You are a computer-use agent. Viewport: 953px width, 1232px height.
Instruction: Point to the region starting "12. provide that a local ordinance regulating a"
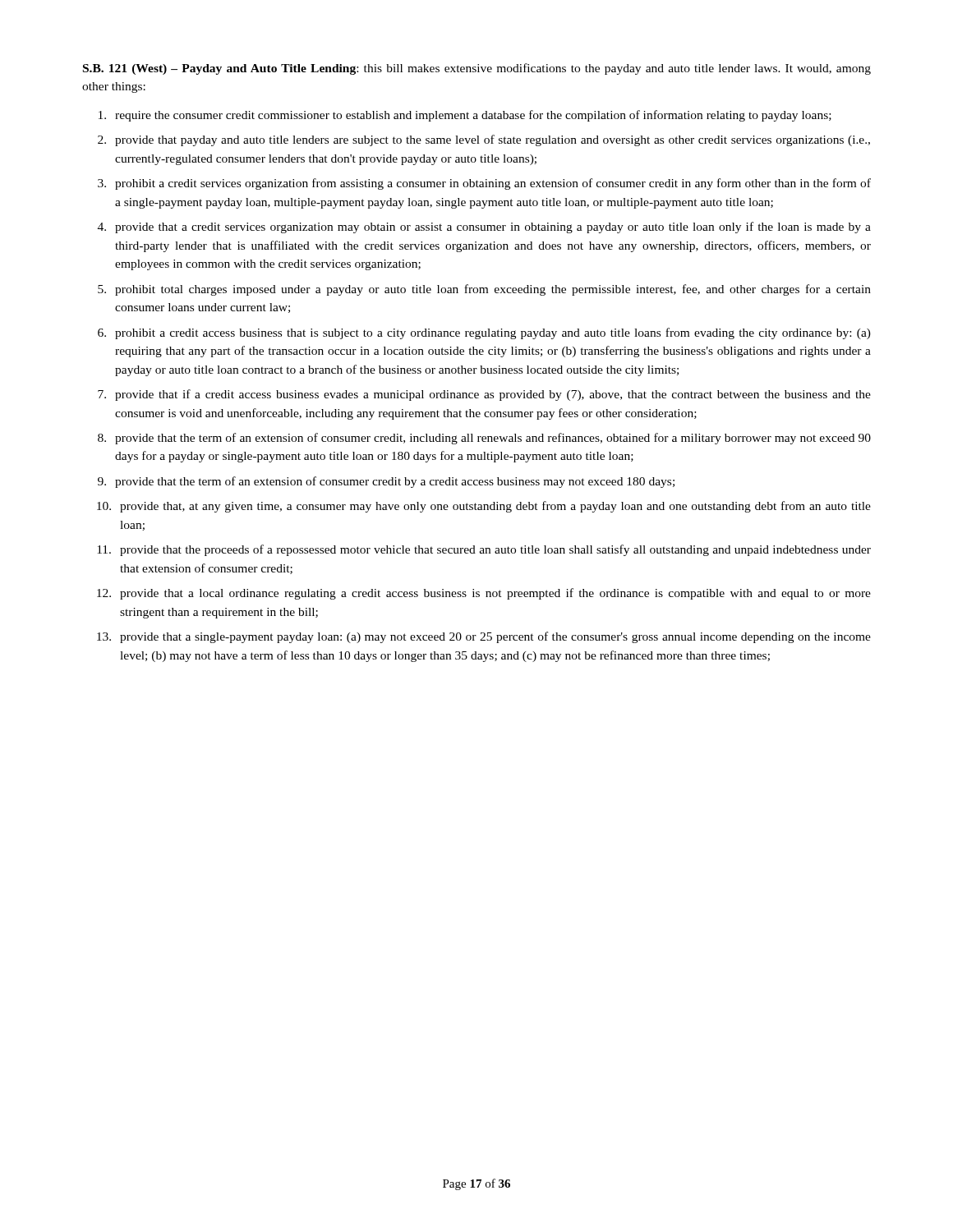476,603
